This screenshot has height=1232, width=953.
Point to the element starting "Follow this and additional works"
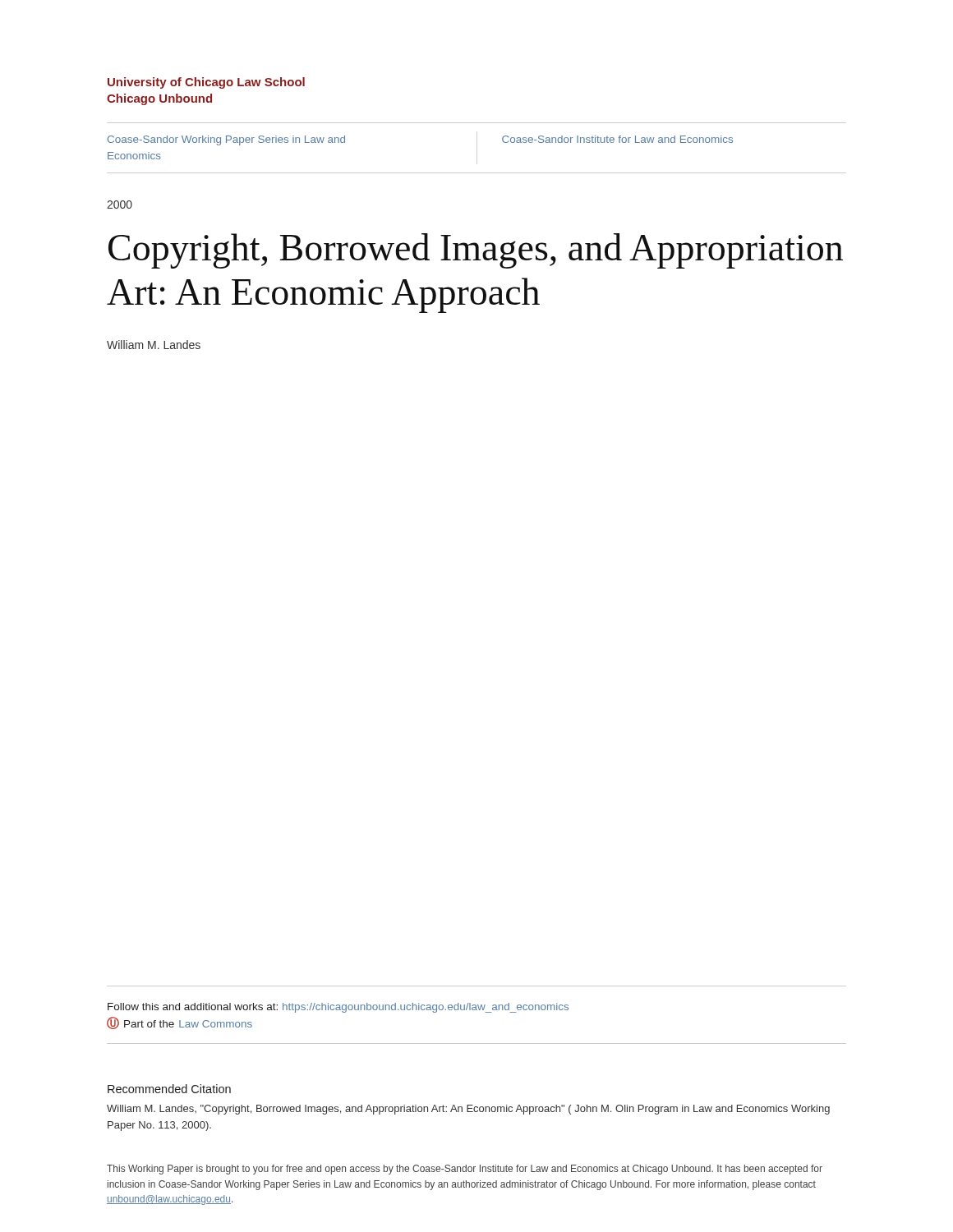[338, 1007]
